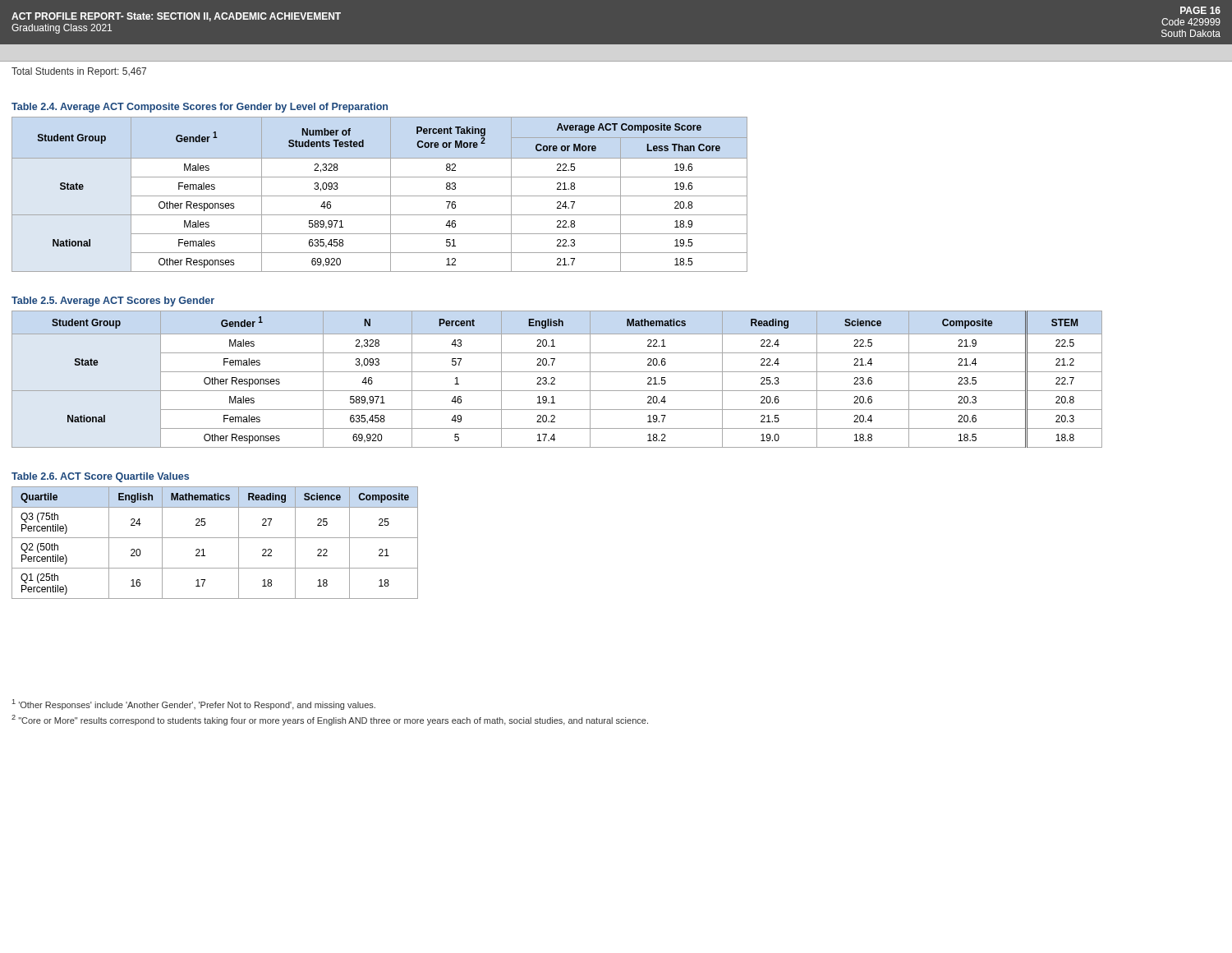
Task: Where is the passage that starts "1 'Other Responses' include 'Another Gender', 'Prefer"?
Action: 194,704
